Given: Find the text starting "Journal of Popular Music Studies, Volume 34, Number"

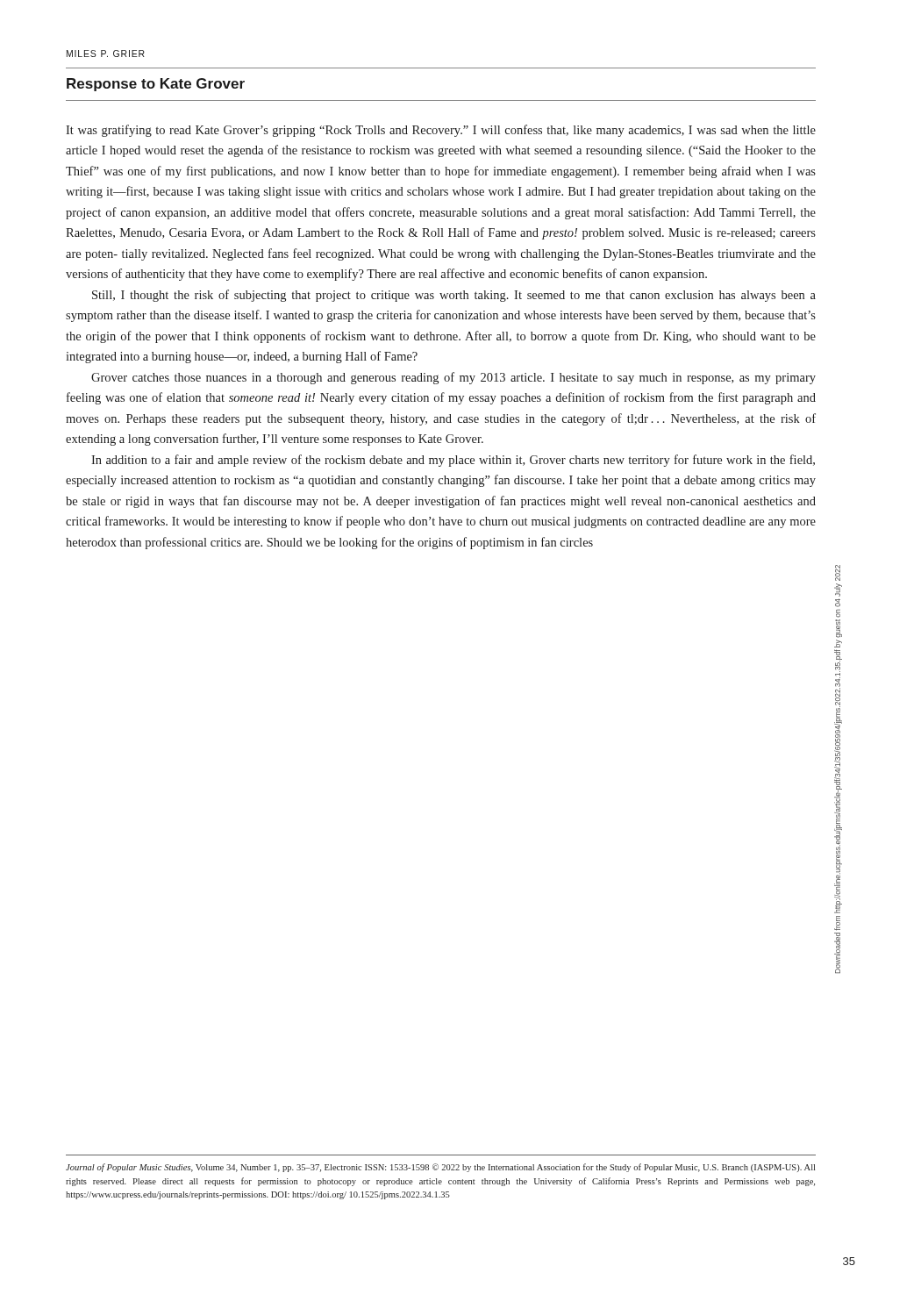Looking at the screenshot, I should click(441, 1181).
